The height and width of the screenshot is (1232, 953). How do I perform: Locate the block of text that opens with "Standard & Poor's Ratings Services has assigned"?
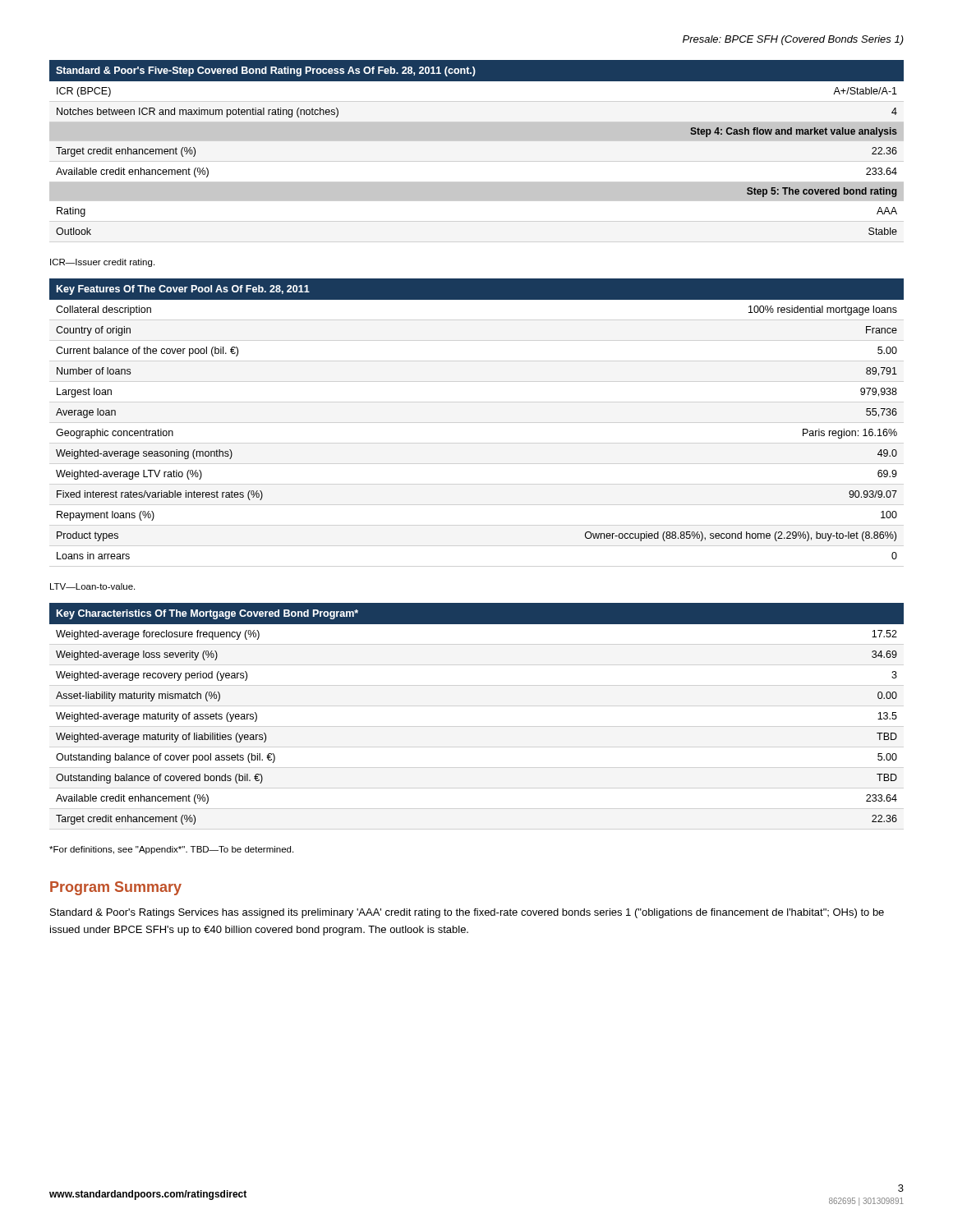click(x=467, y=921)
